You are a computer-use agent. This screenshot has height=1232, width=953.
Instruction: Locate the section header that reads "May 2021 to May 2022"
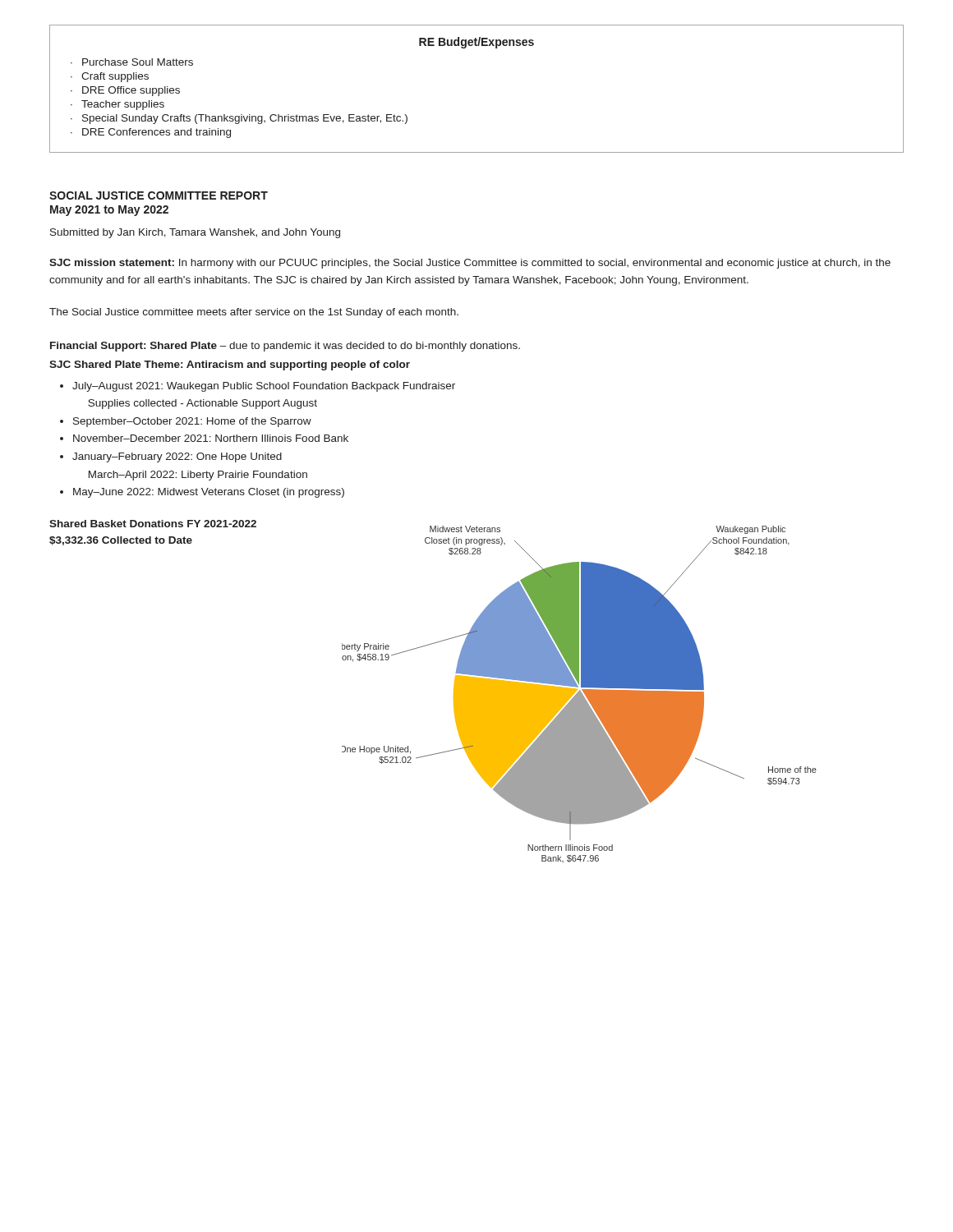click(109, 209)
